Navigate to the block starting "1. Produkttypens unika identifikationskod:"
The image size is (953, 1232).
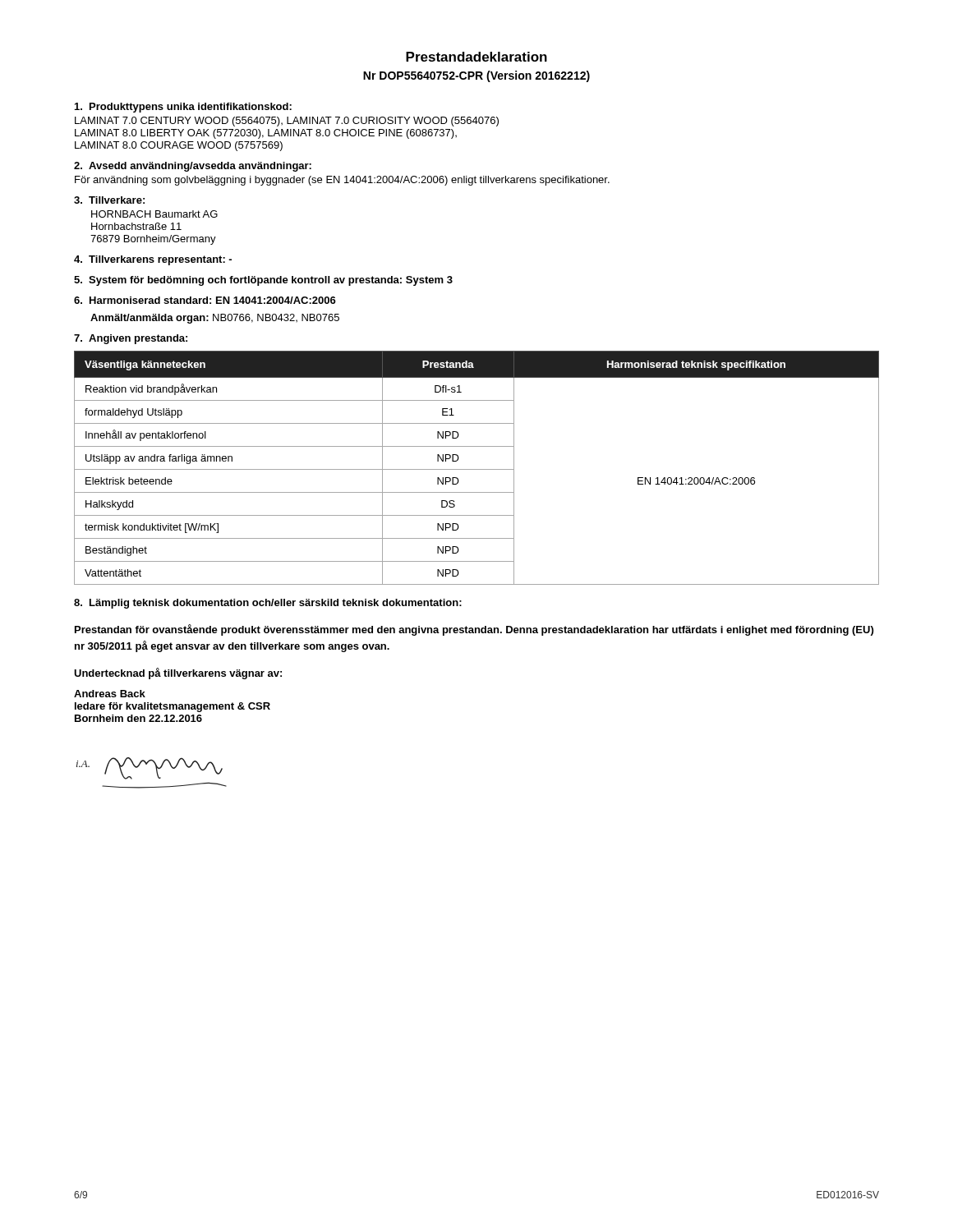click(183, 106)
